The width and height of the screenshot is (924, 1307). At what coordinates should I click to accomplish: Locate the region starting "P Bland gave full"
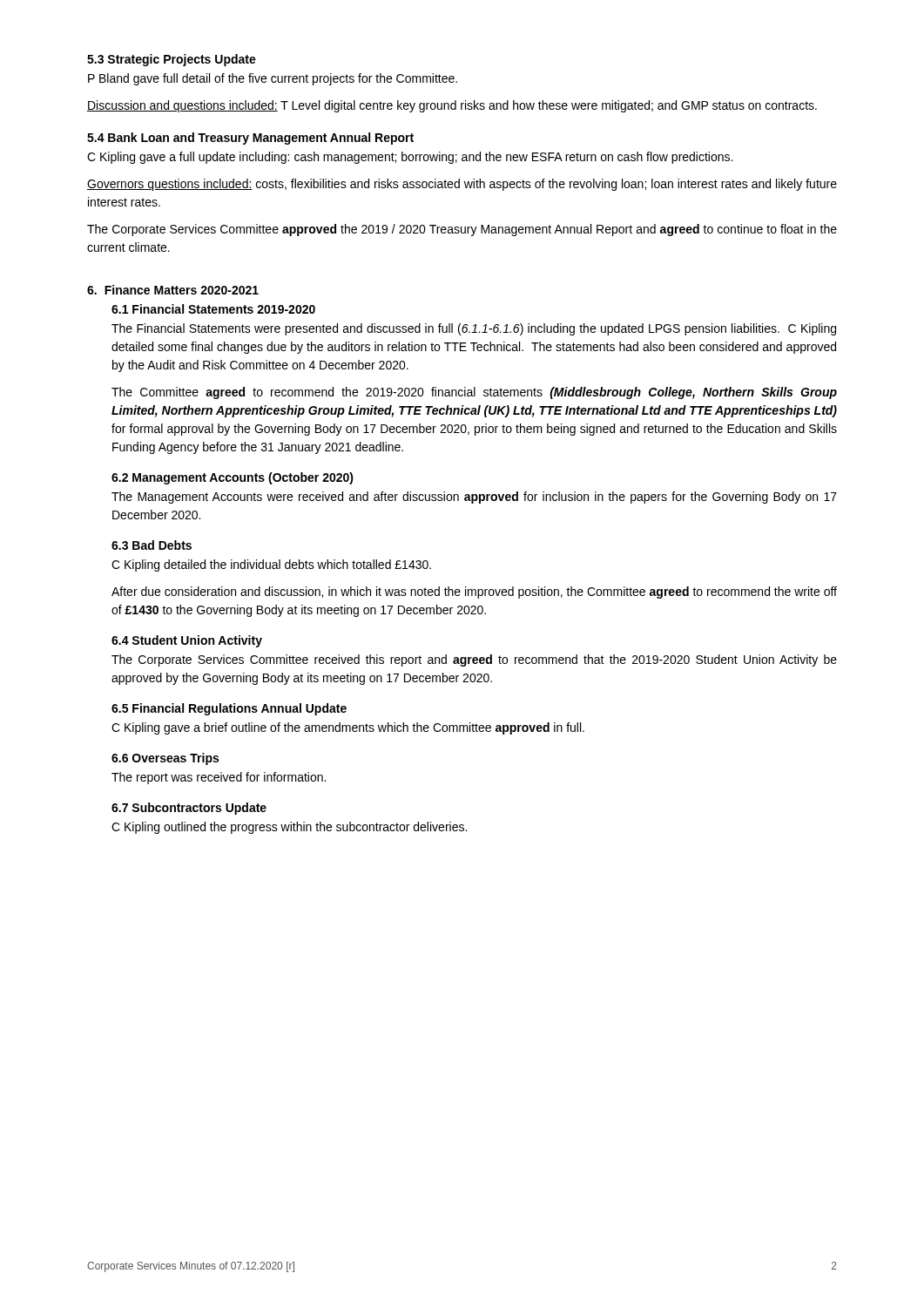[273, 78]
